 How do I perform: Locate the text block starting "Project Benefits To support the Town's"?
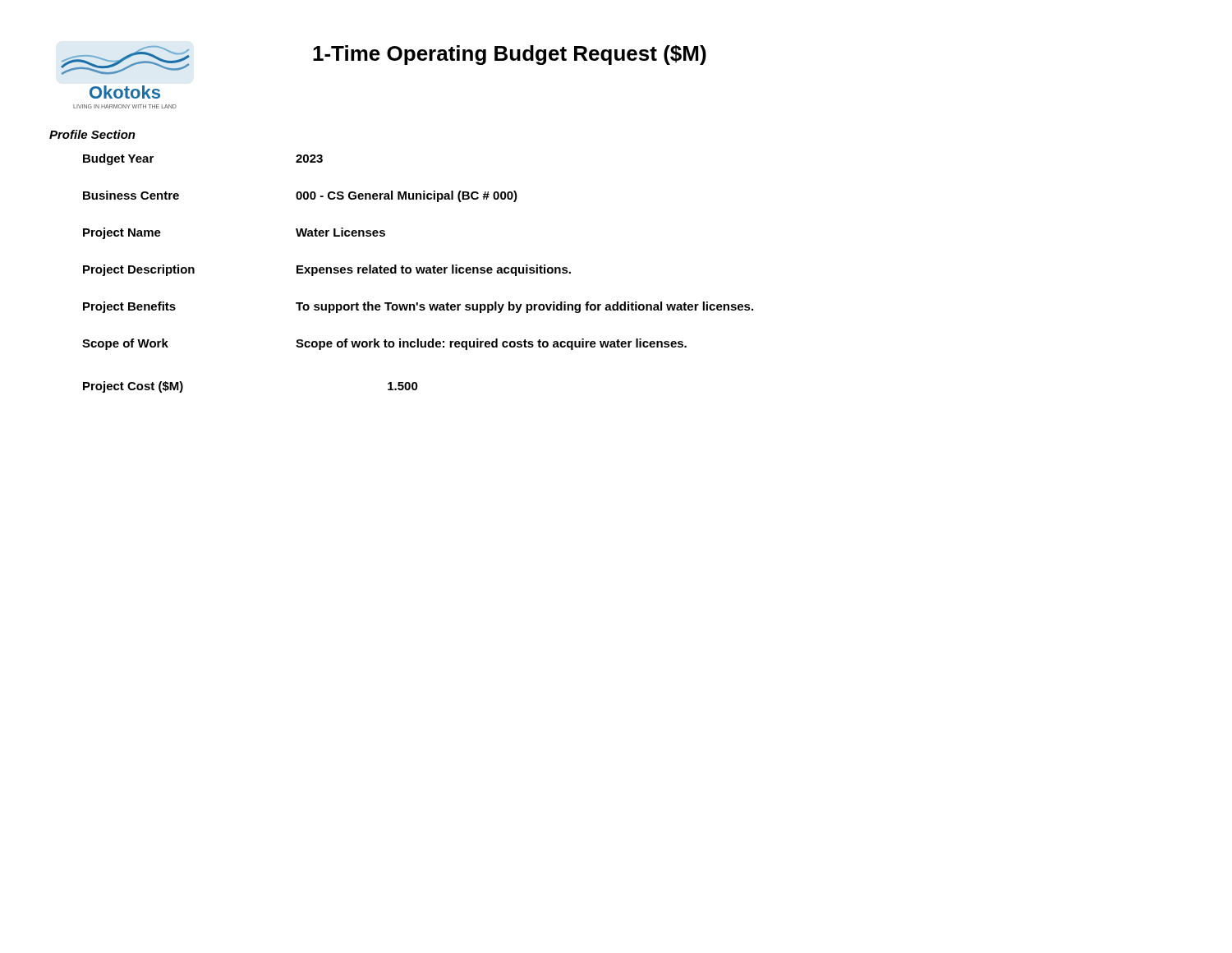632,306
